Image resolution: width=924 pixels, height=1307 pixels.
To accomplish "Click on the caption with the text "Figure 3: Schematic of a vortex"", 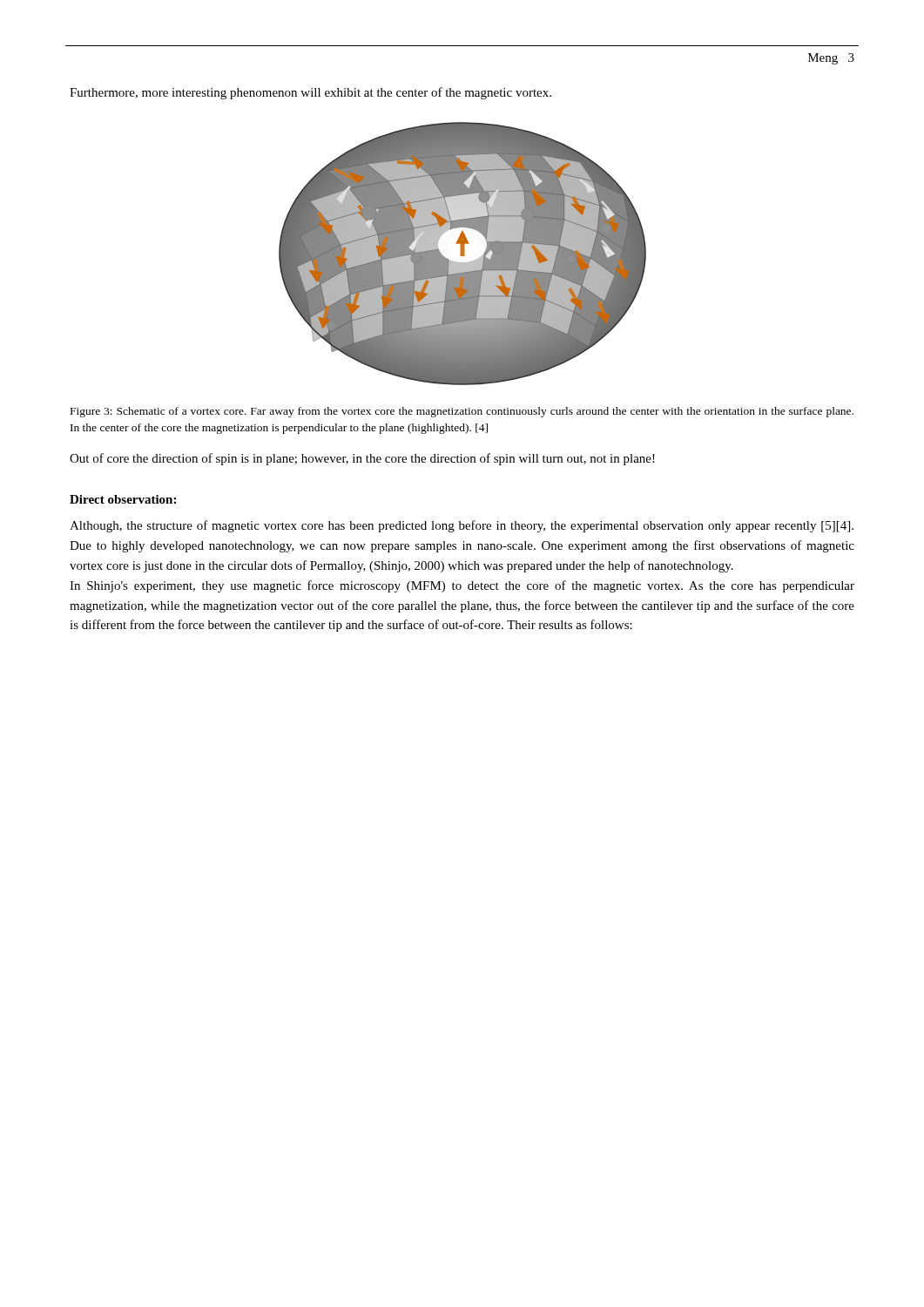I will click(x=462, y=419).
